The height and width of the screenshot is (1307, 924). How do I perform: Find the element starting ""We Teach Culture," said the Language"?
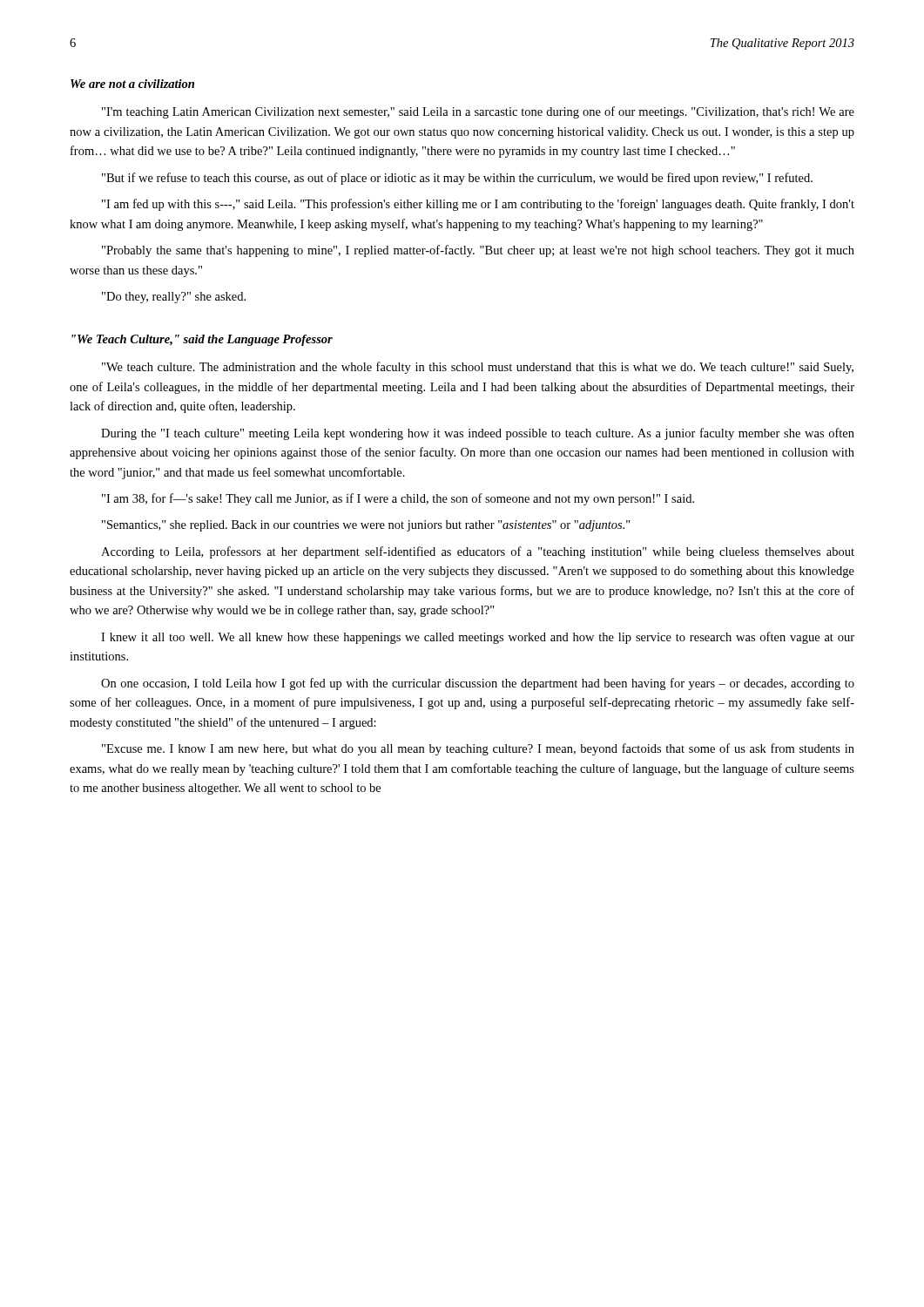point(201,339)
